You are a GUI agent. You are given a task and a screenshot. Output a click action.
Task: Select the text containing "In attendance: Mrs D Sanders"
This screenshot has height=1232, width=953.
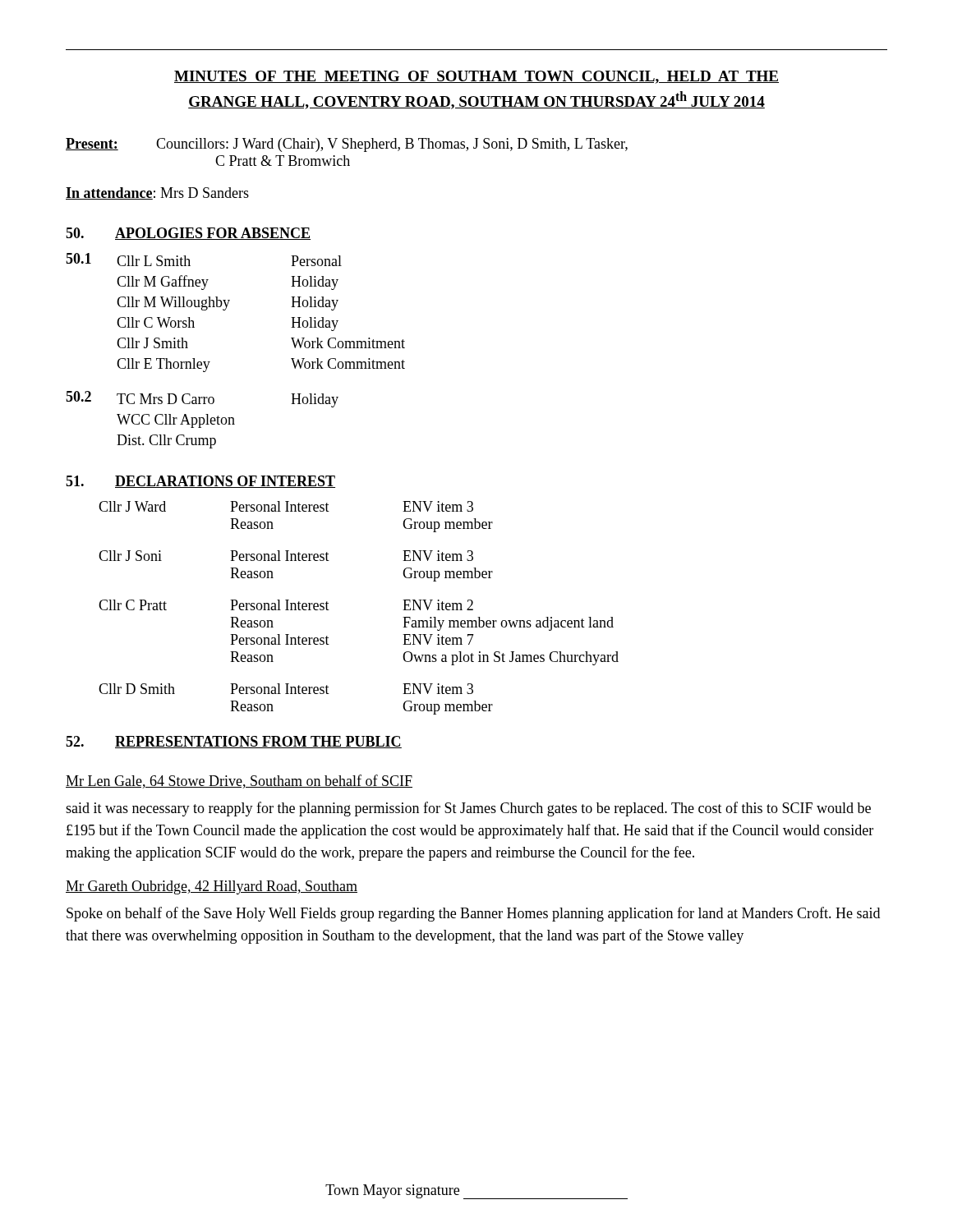click(x=157, y=193)
